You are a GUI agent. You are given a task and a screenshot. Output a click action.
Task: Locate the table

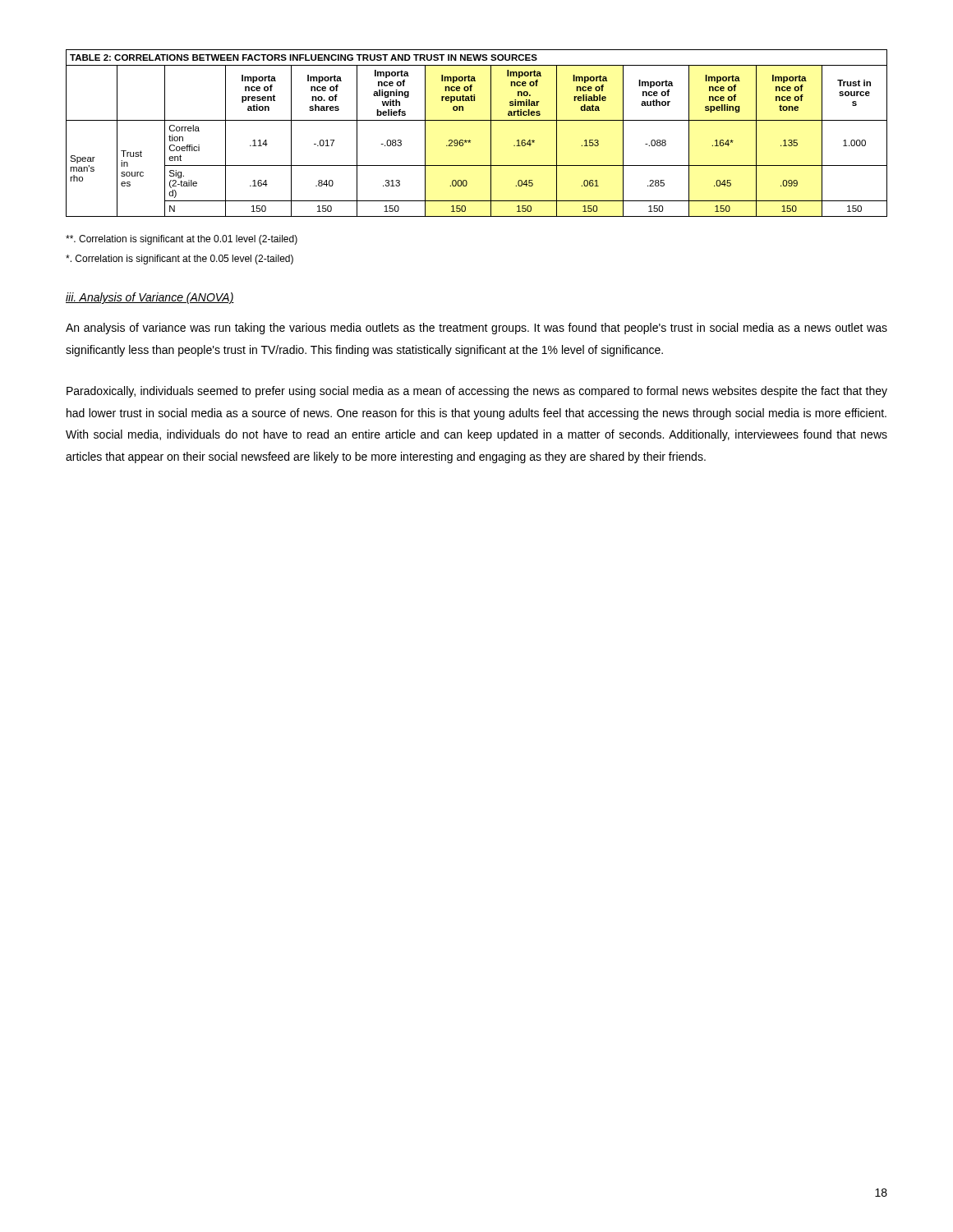click(476, 133)
